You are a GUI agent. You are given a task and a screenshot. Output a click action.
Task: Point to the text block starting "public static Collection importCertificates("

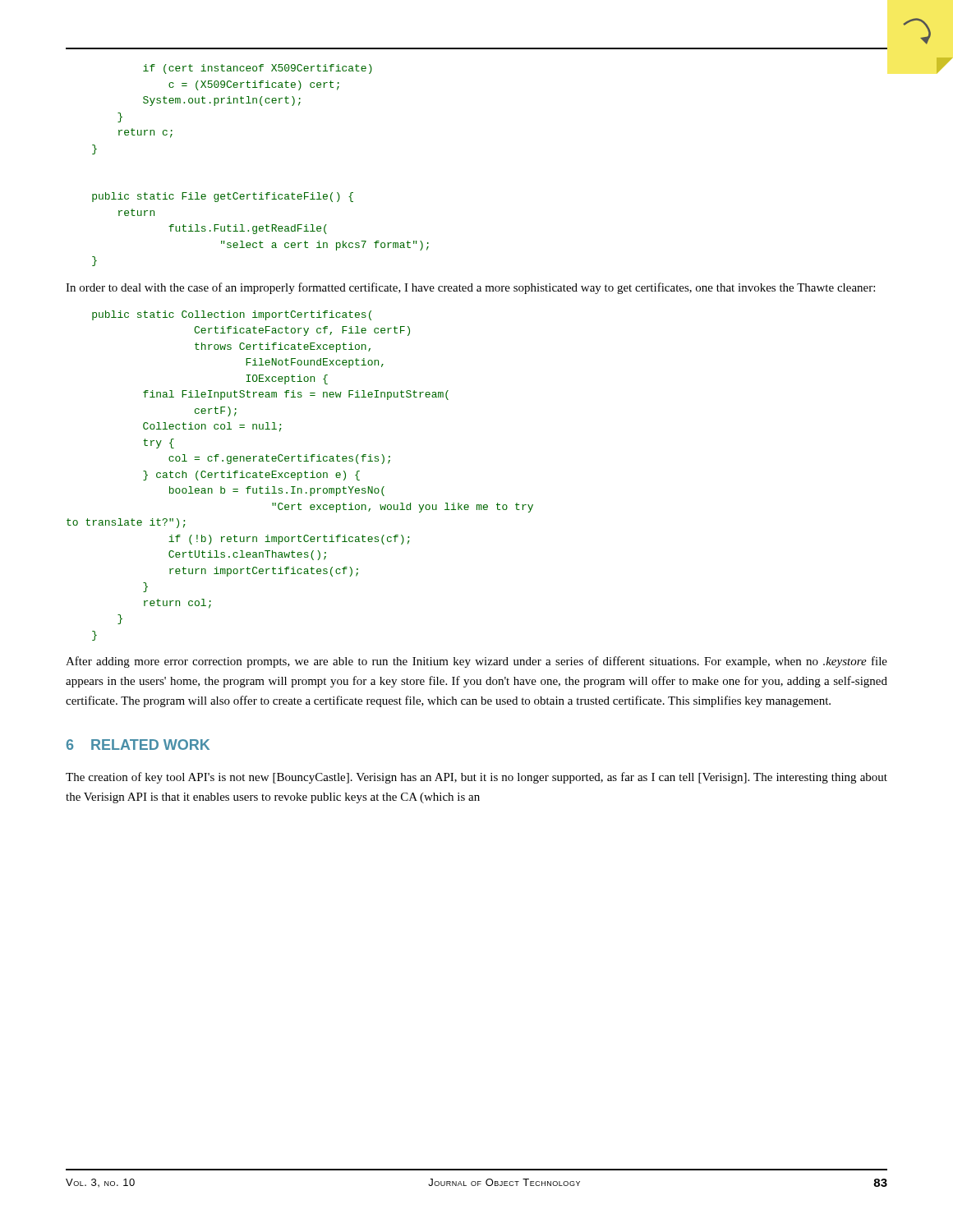point(232,315)
